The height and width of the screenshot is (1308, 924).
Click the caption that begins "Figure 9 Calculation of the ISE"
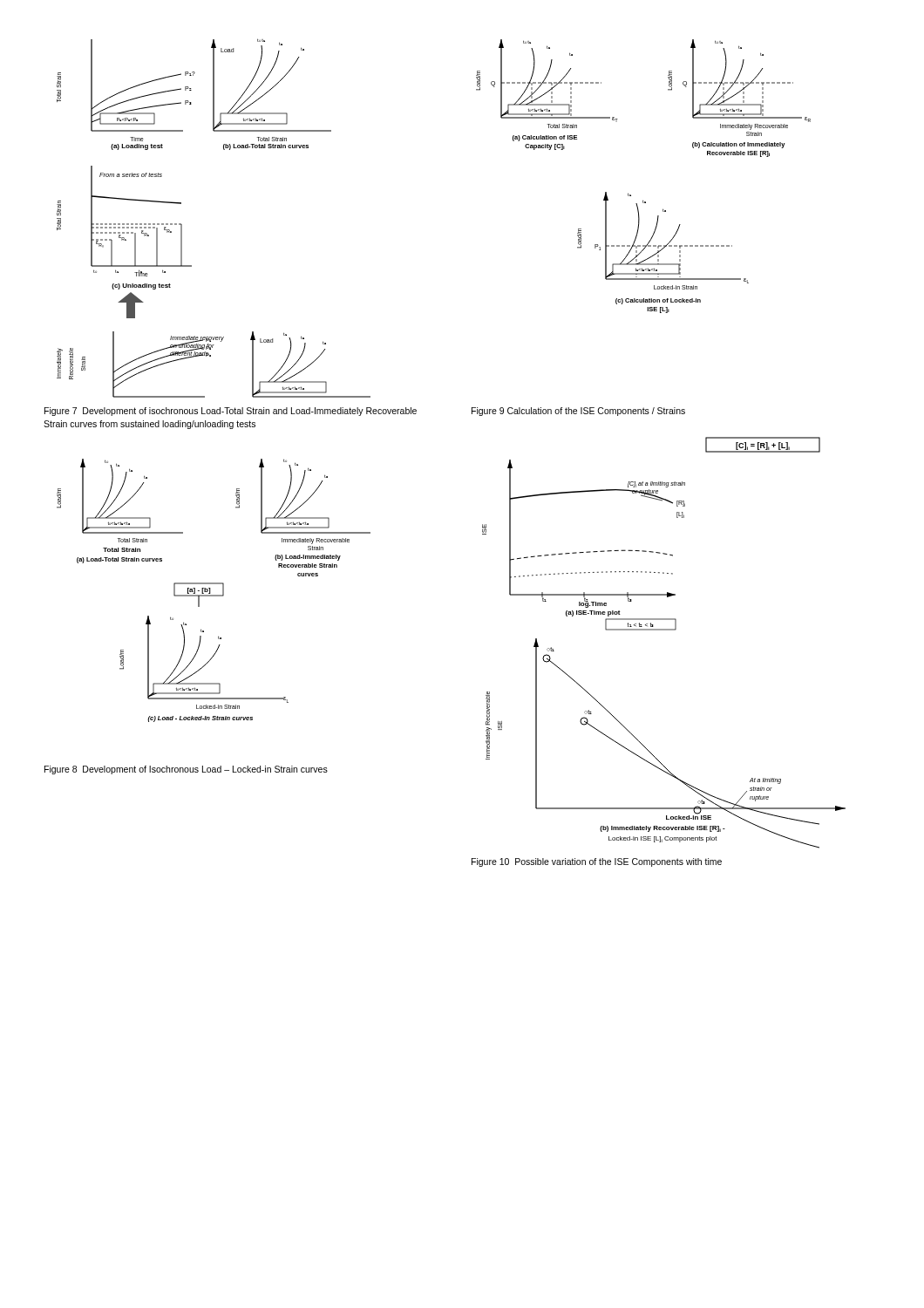tap(578, 411)
